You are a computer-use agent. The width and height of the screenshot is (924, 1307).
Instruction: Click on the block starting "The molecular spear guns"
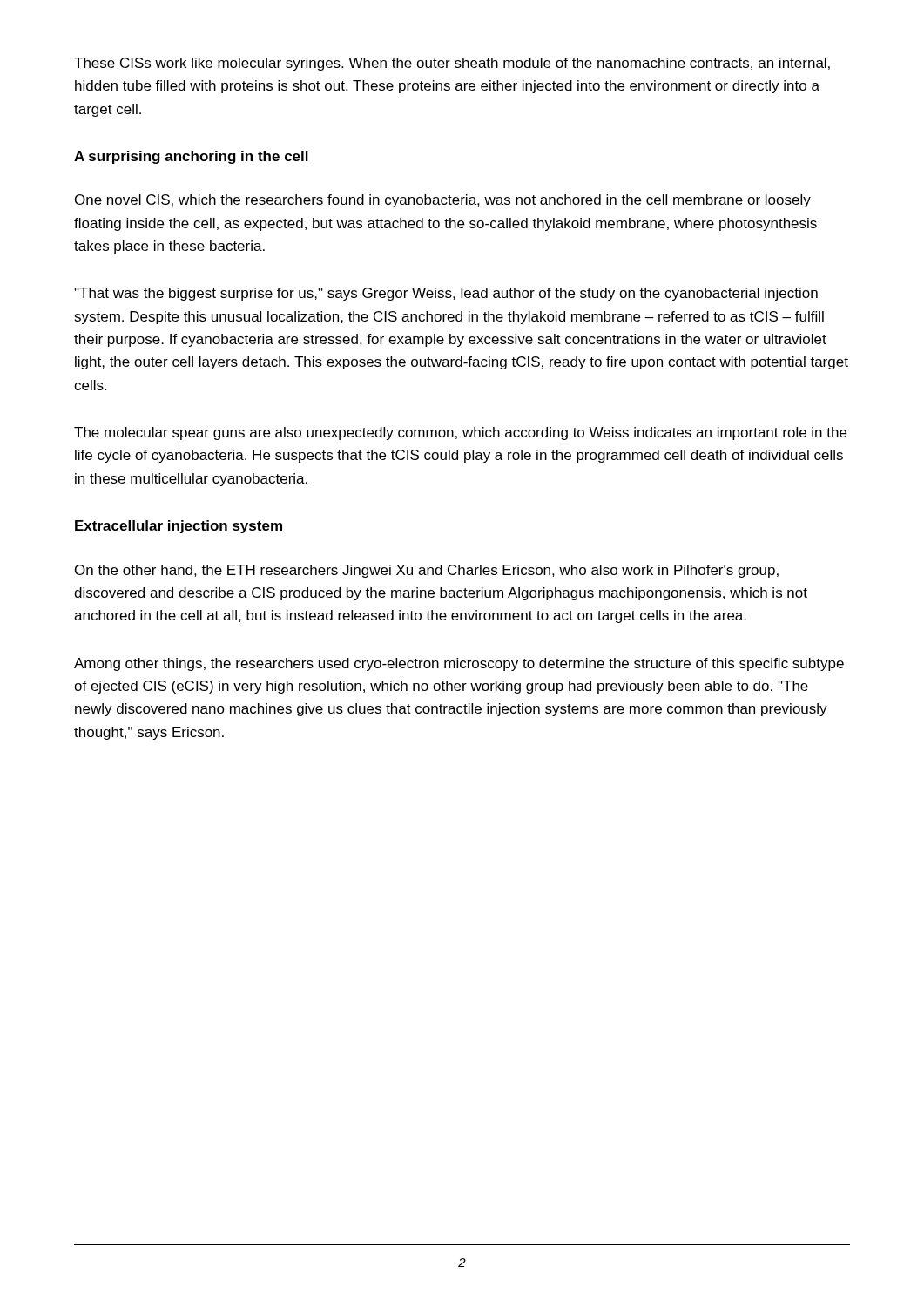pyautogui.click(x=461, y=456)
